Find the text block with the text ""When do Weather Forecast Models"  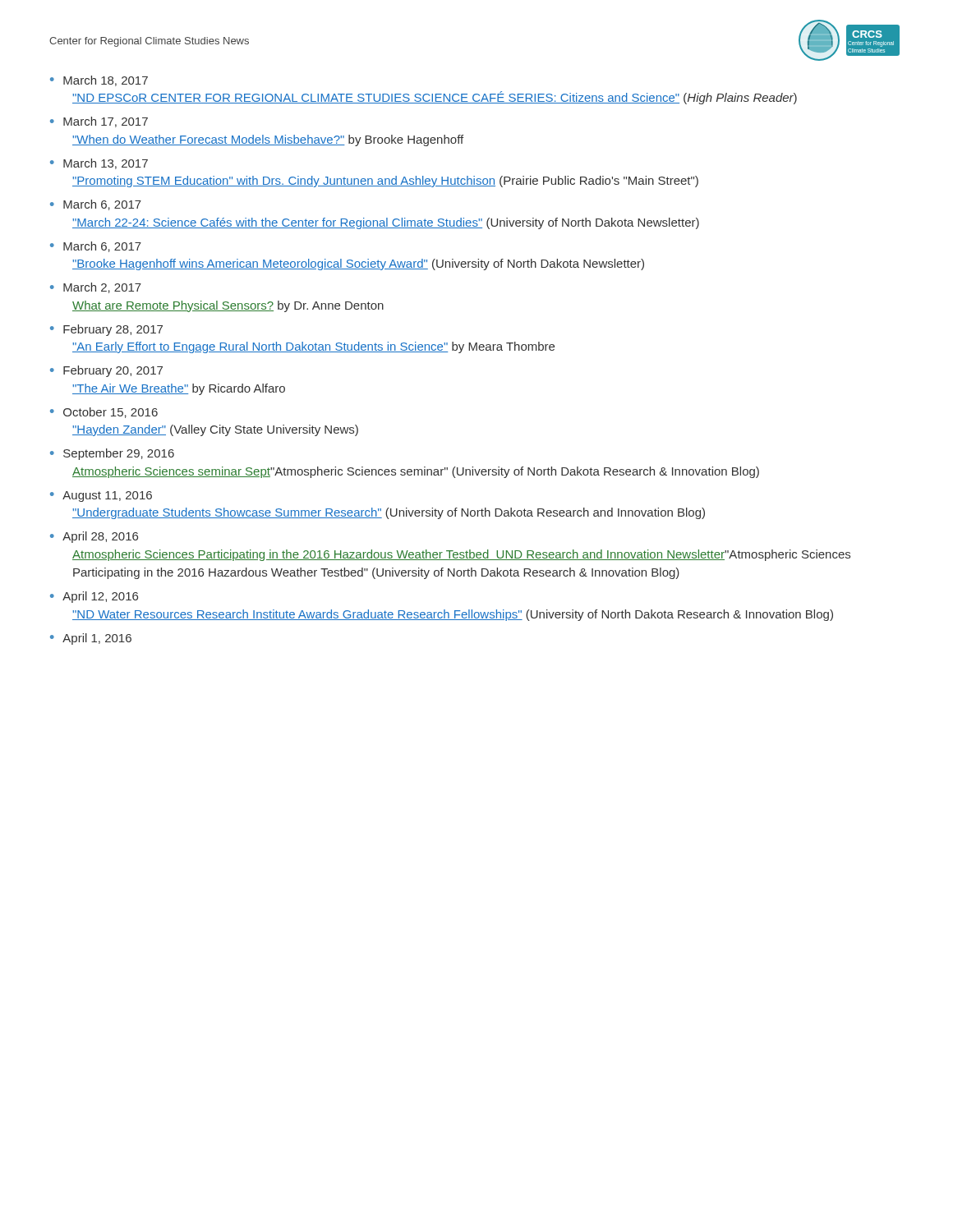(268, 139)
